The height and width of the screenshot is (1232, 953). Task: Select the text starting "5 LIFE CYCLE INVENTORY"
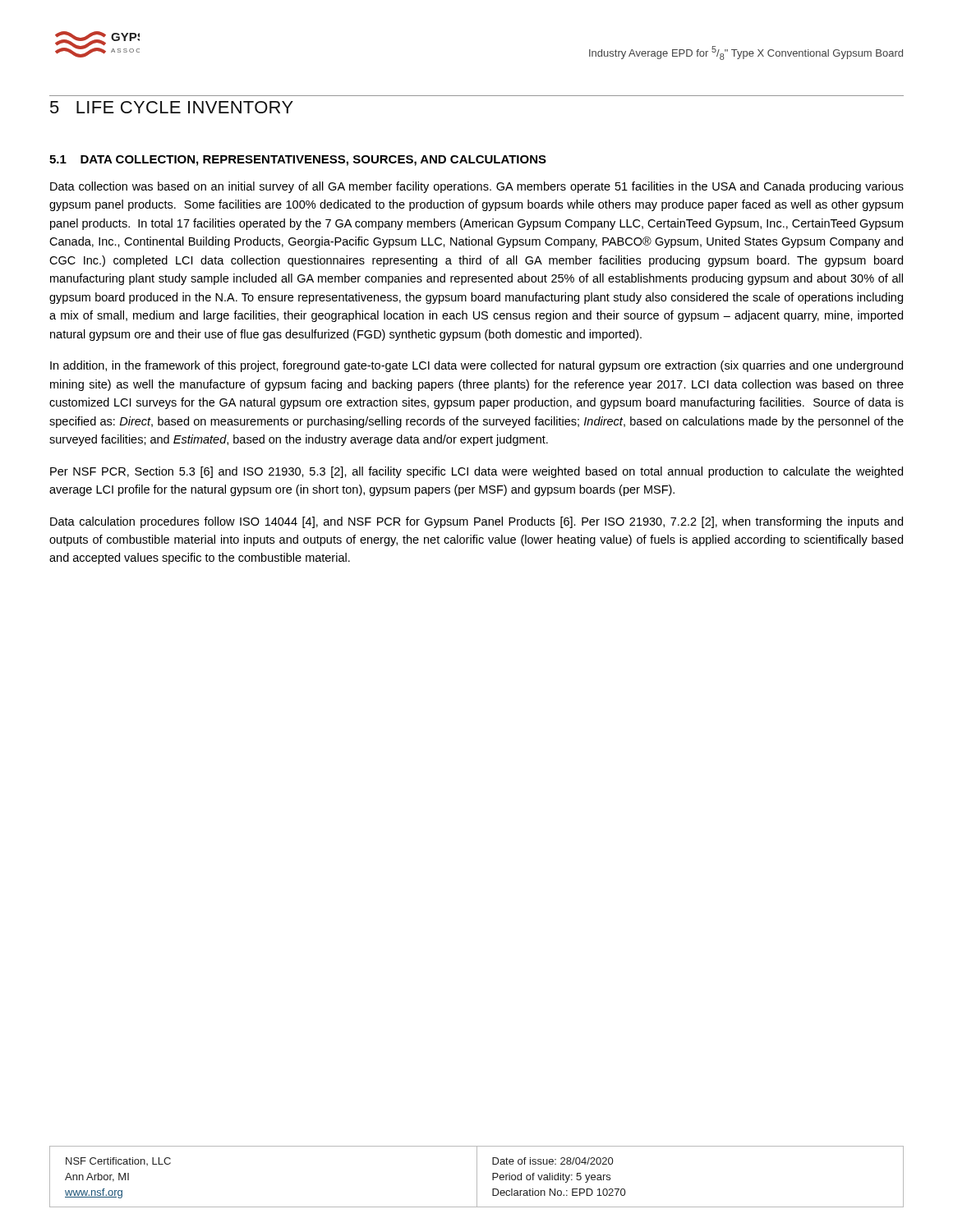tap(171, 107)
